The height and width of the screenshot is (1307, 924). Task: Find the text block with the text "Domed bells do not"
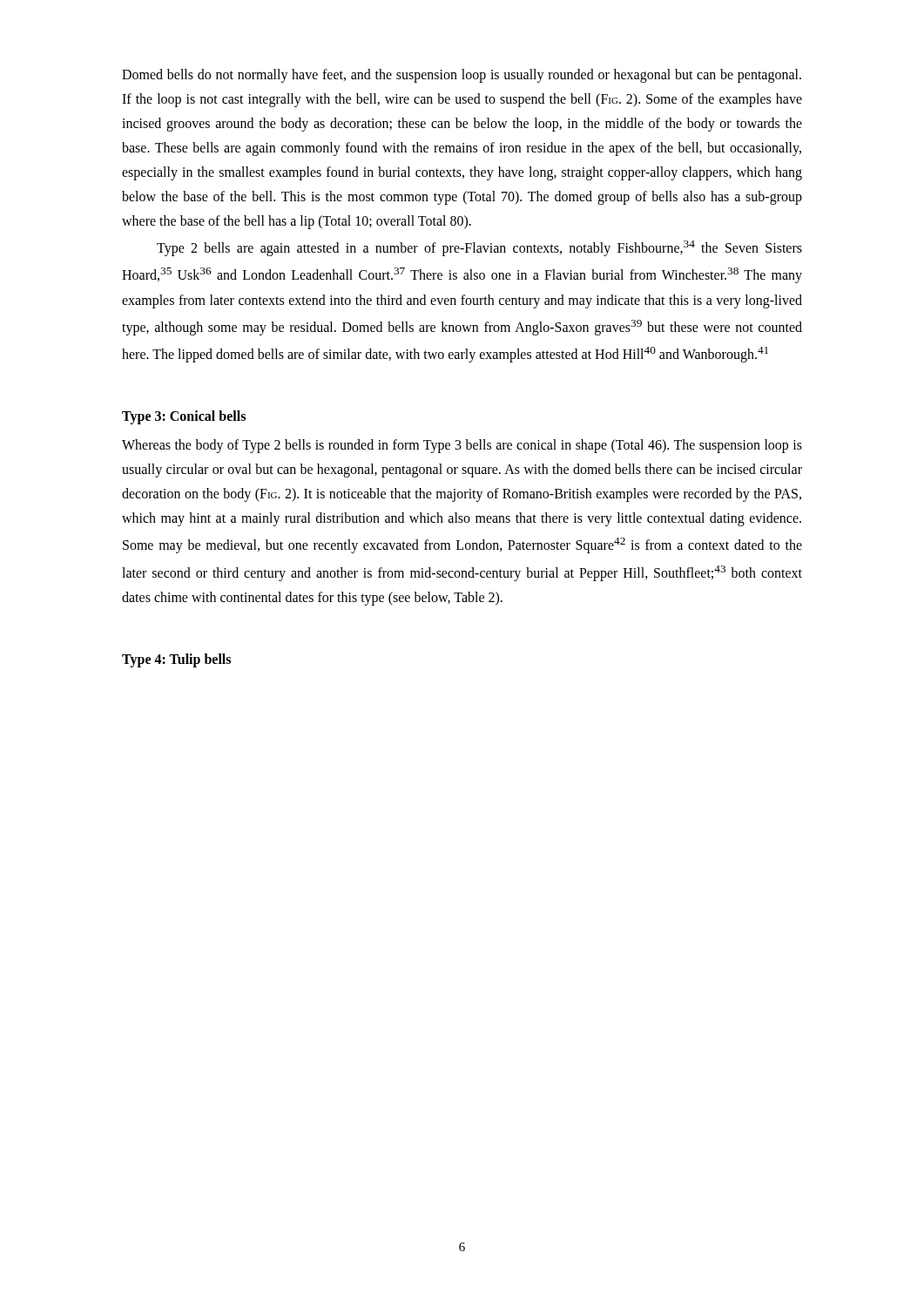462,148
